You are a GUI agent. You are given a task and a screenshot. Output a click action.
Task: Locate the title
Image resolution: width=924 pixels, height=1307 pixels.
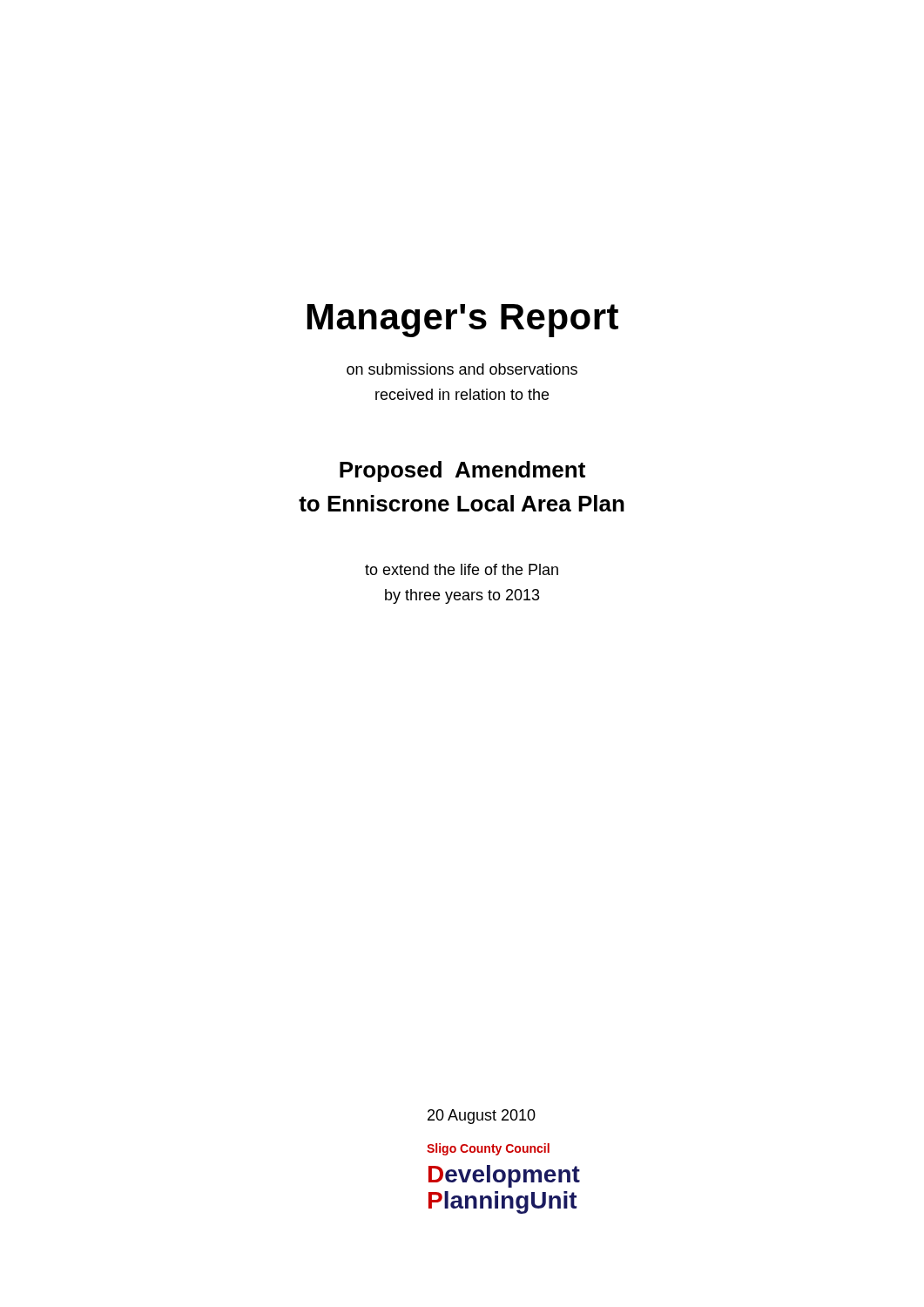[x=462, y=317]
